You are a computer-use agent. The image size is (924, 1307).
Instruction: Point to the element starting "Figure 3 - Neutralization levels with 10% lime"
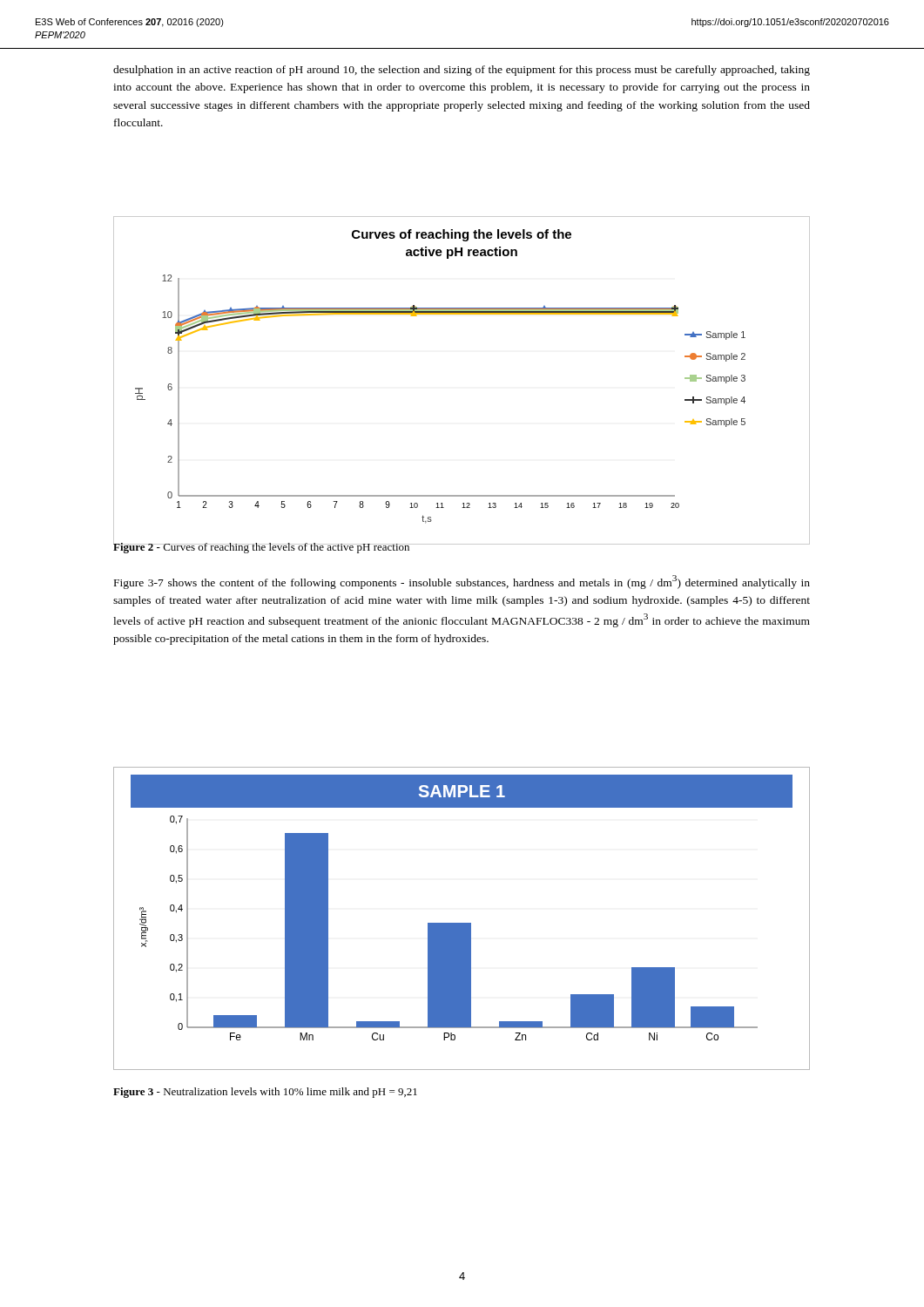(266, 1091)
